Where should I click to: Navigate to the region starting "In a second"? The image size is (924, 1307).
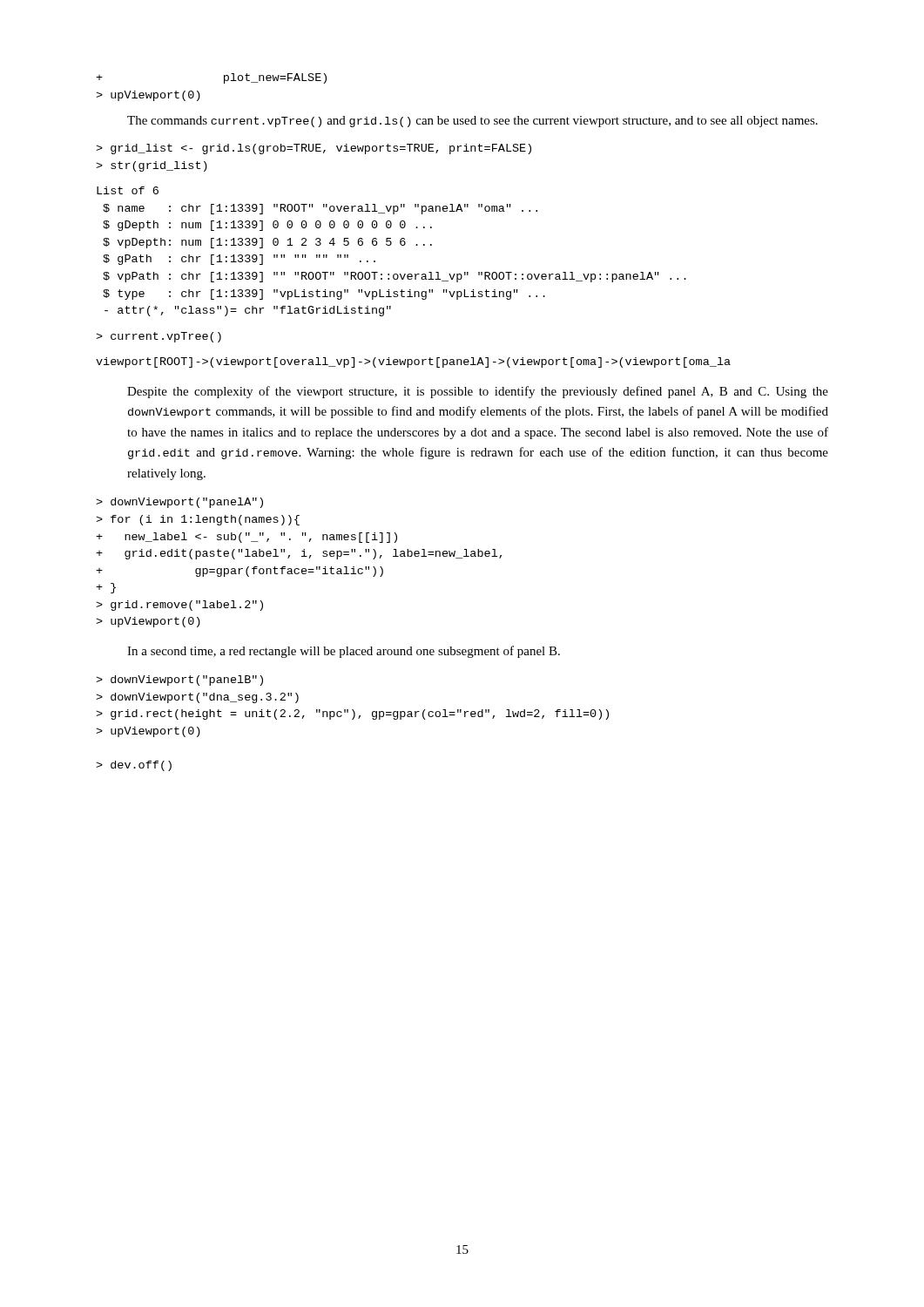coord(478,651)
